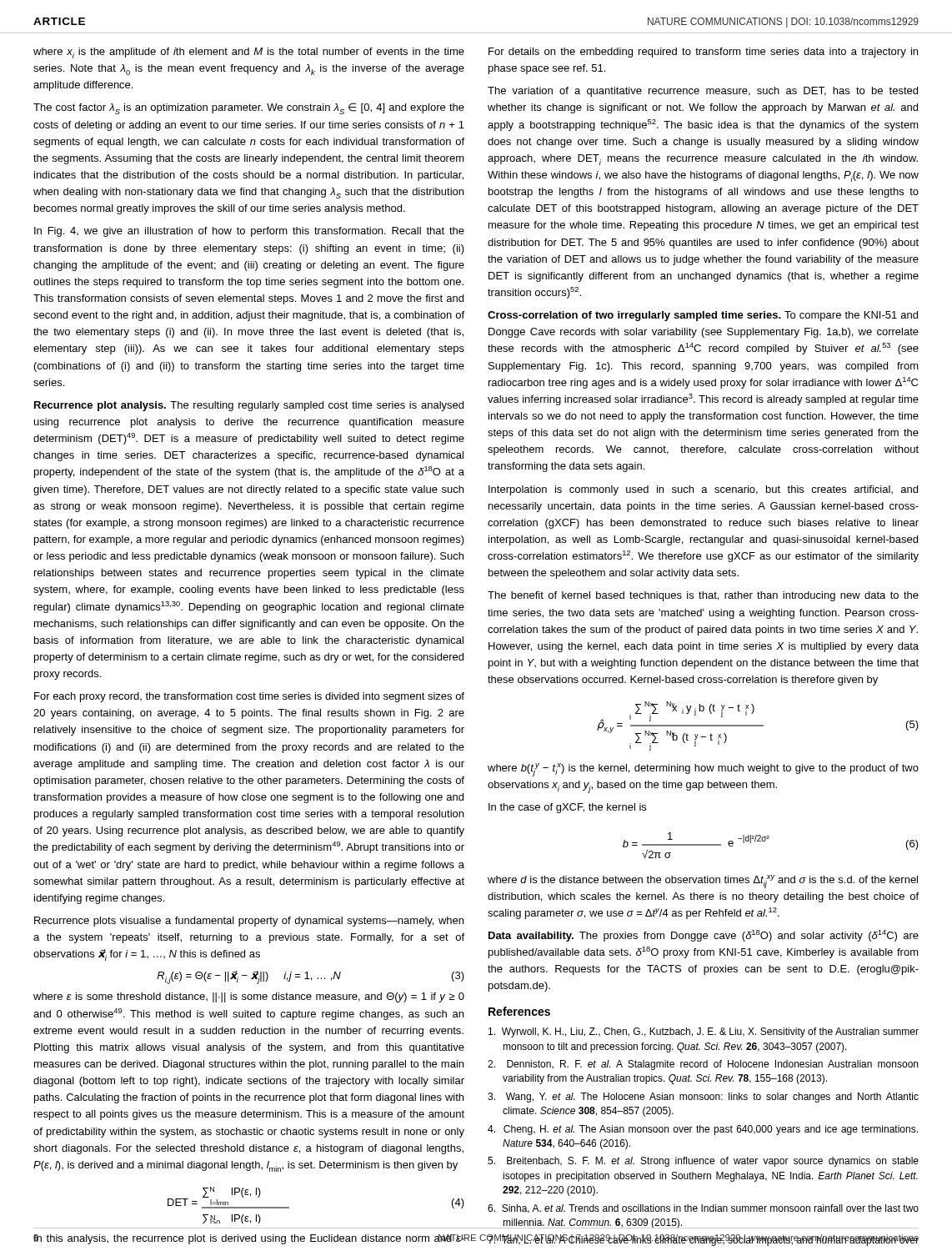Point to the block beginning "4. Cheng, H."

point(703,1137)
